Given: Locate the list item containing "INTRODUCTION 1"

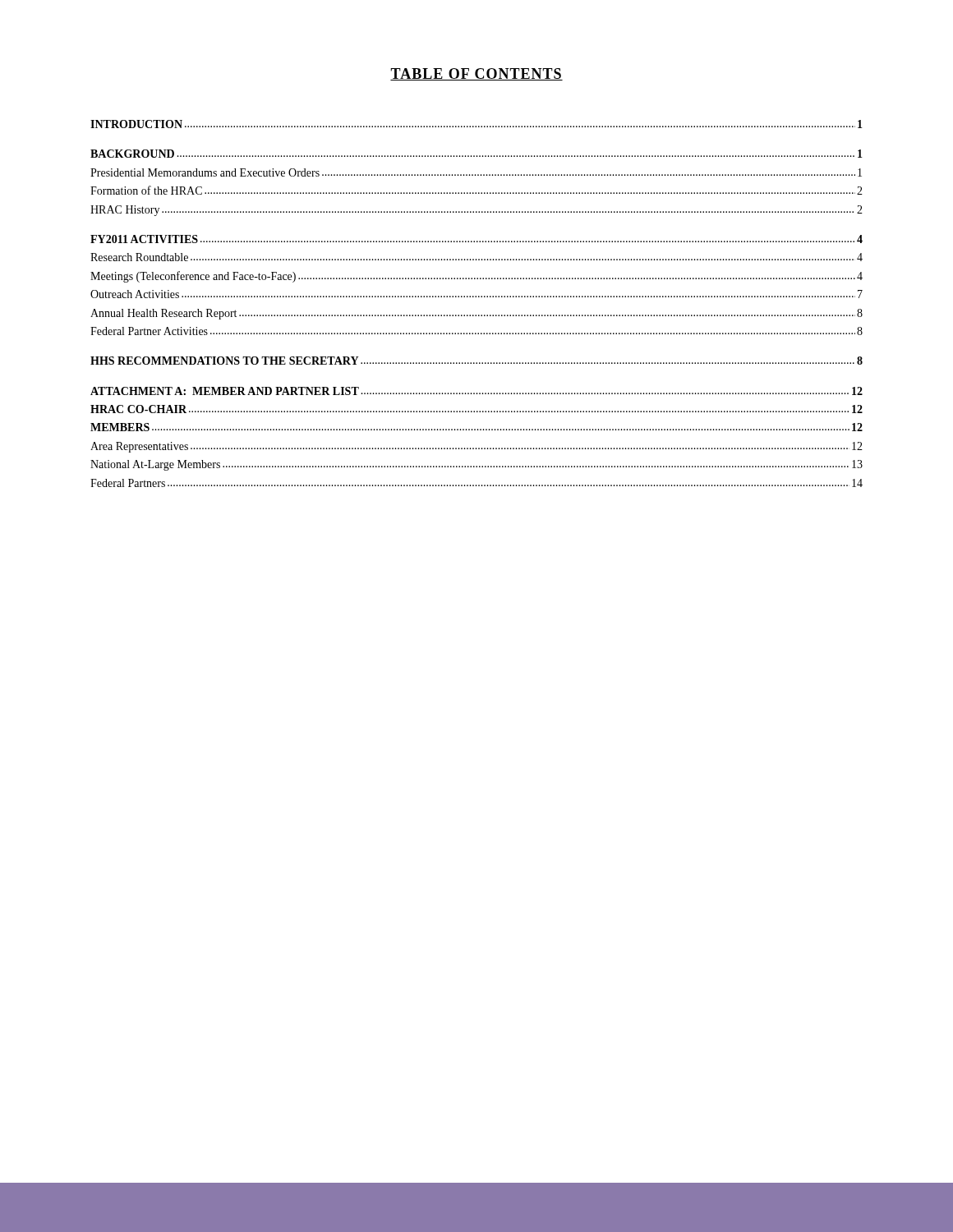Looking at the screenshot, I should tap(476, 125).
